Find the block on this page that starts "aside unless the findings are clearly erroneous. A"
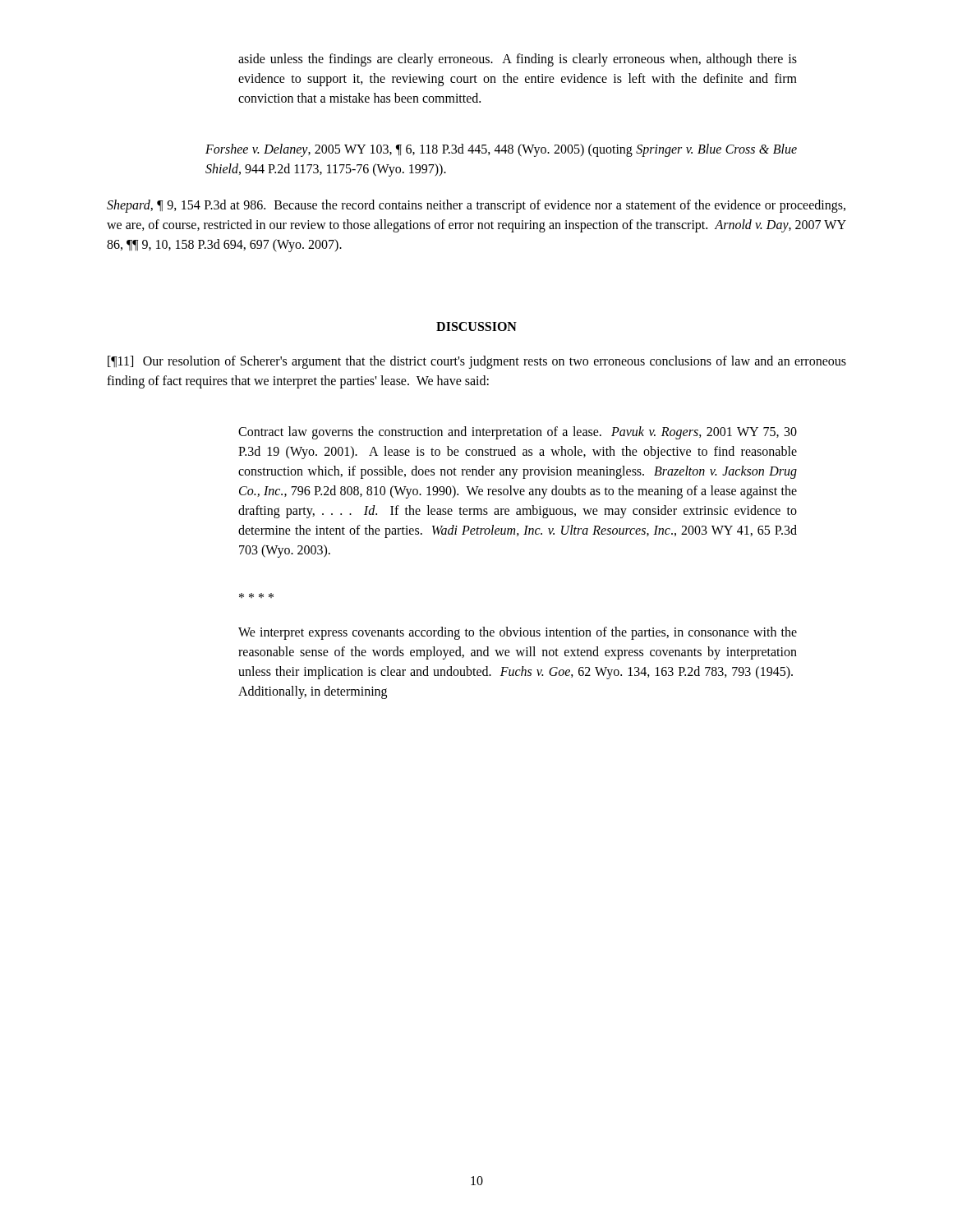This screenshot has width=953, height=1232. click(518, 79)
